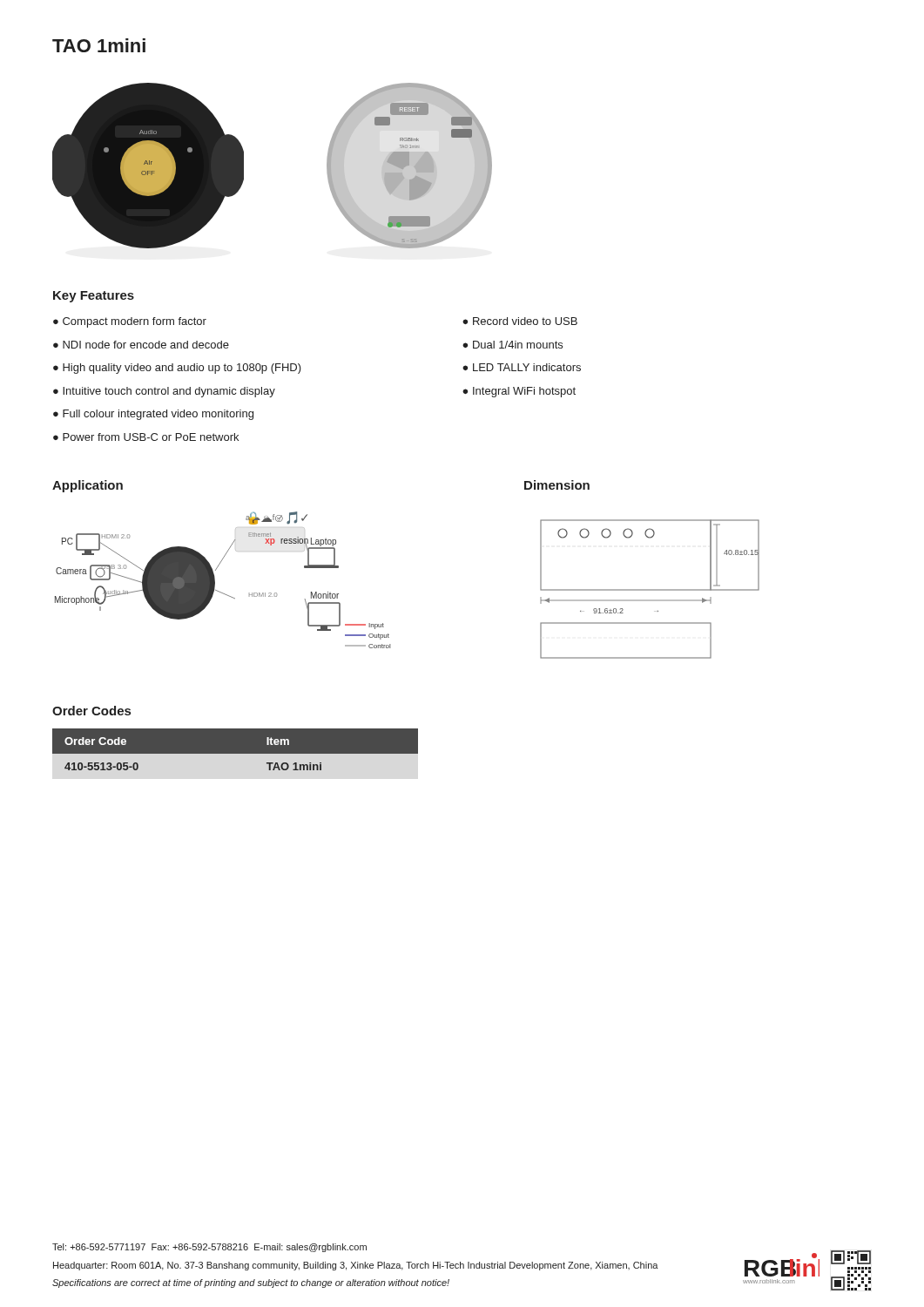The image size is (924, 1307).
Task: Select the table that reads "Order Code"
Action: click(235, 754)
